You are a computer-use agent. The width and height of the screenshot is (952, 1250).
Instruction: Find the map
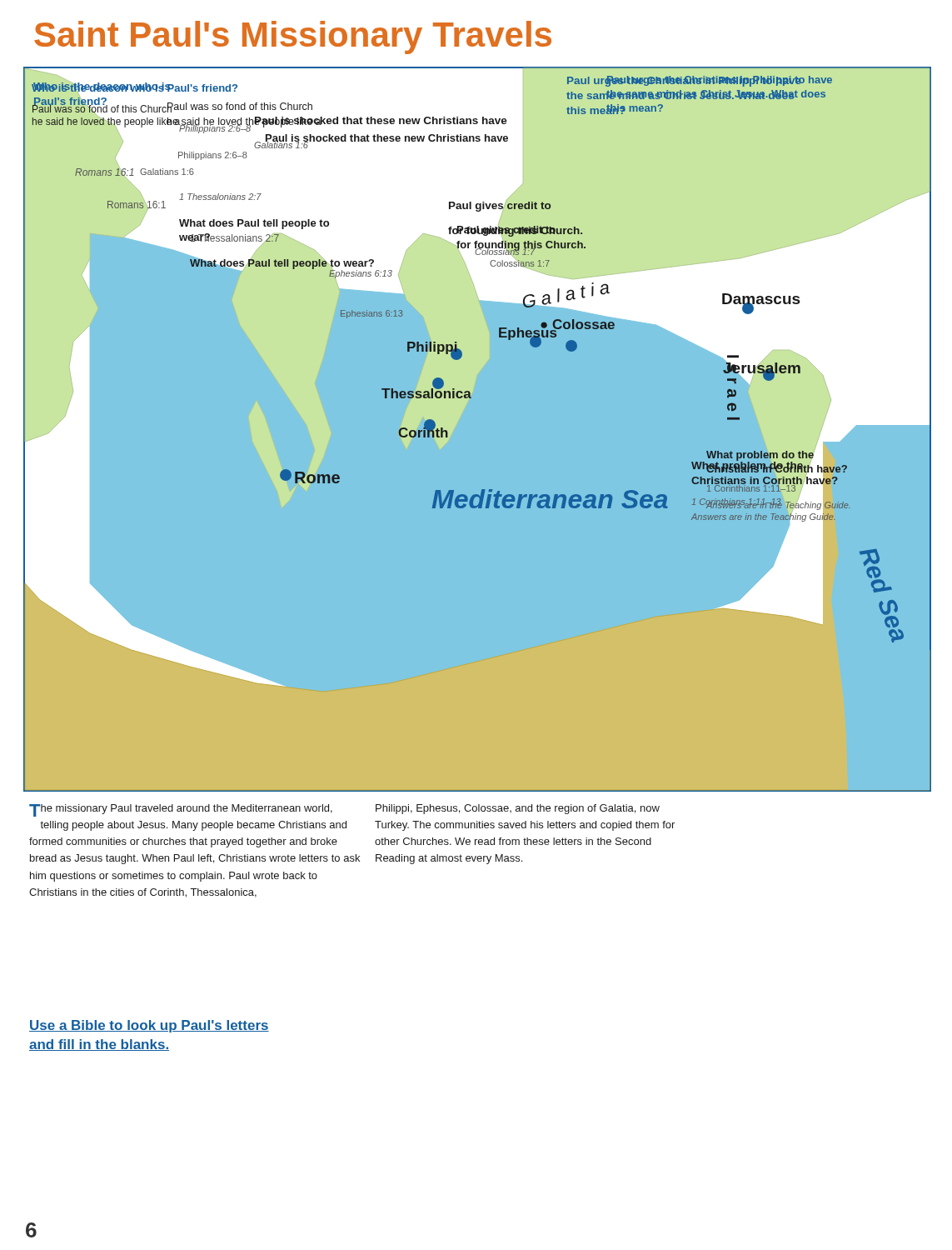[477, 429]
